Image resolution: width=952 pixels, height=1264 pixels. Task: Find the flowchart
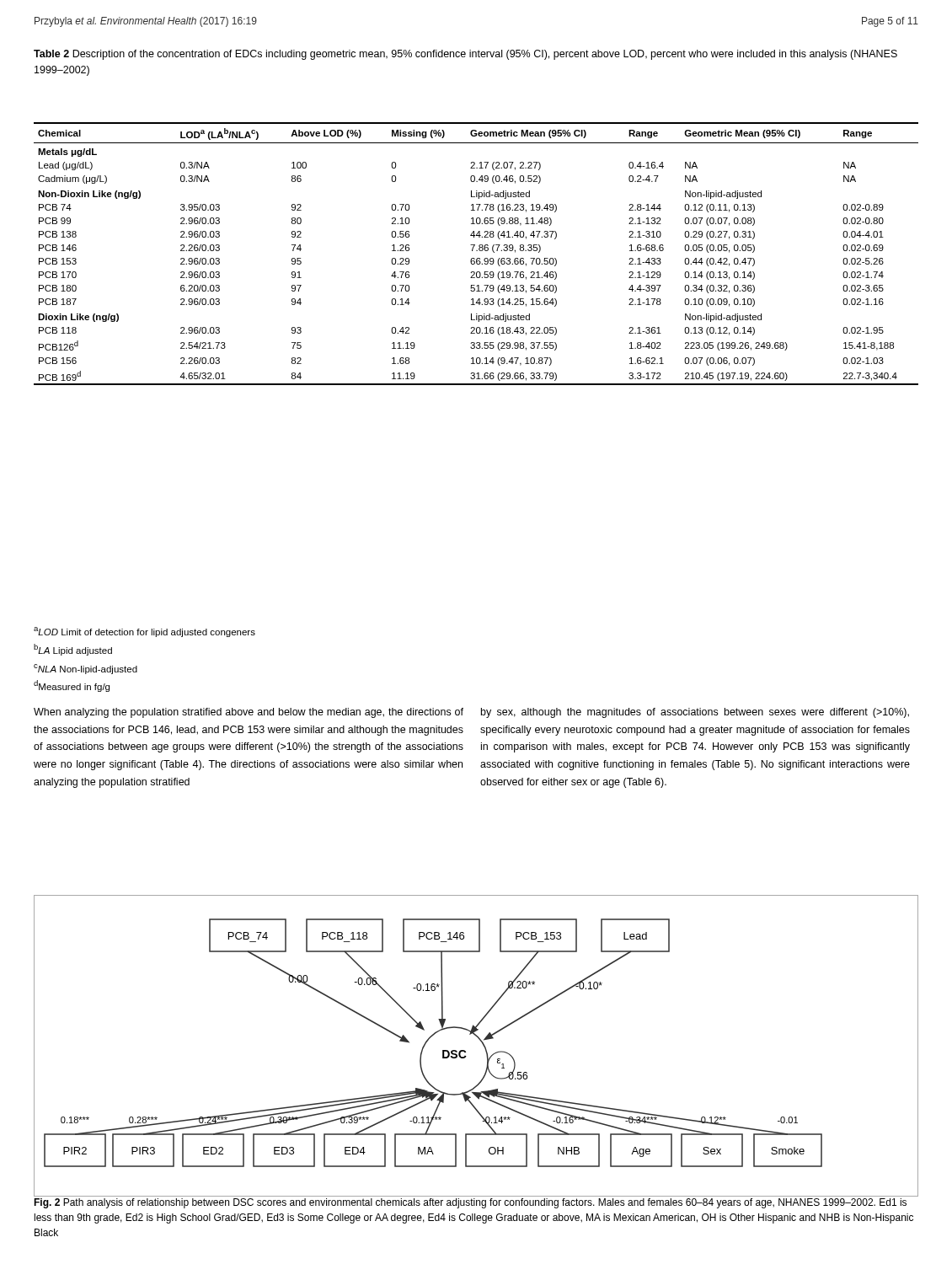tap(476, 1046)
